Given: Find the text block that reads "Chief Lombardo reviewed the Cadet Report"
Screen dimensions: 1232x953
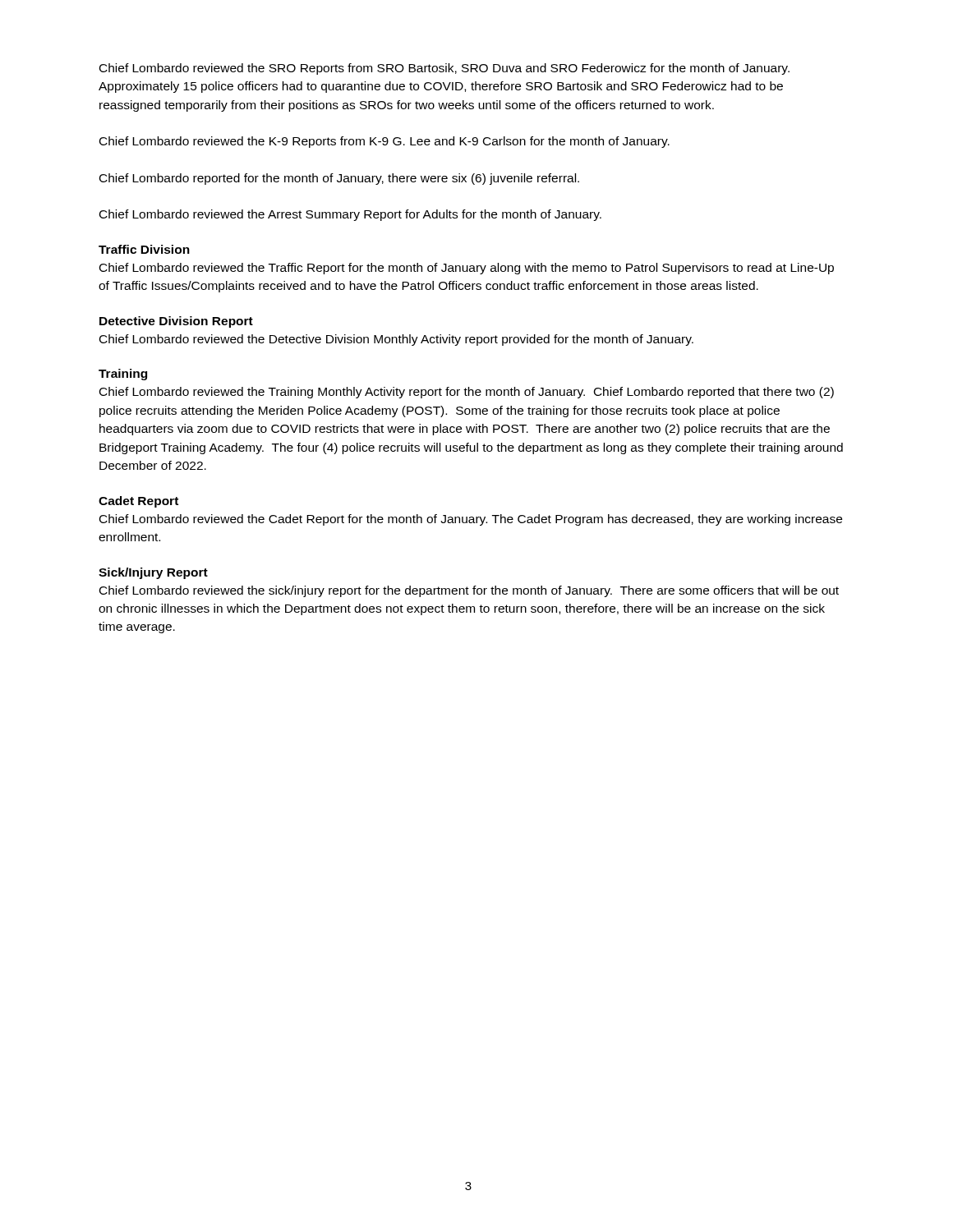Looking at the screenshot, I should pyautogui.click(x=471, y=528).
